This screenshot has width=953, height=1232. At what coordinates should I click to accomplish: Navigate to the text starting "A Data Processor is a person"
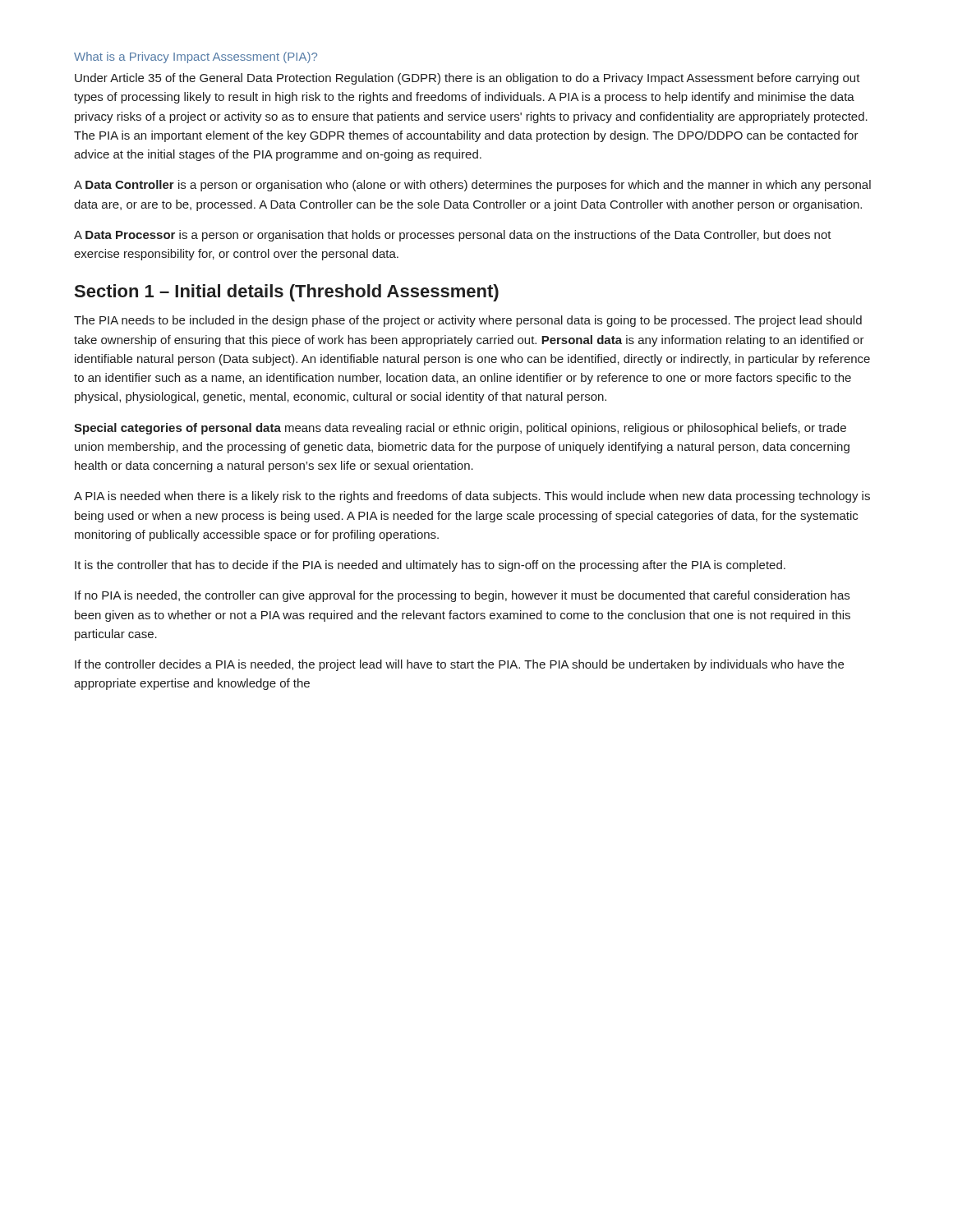point(452,244)
